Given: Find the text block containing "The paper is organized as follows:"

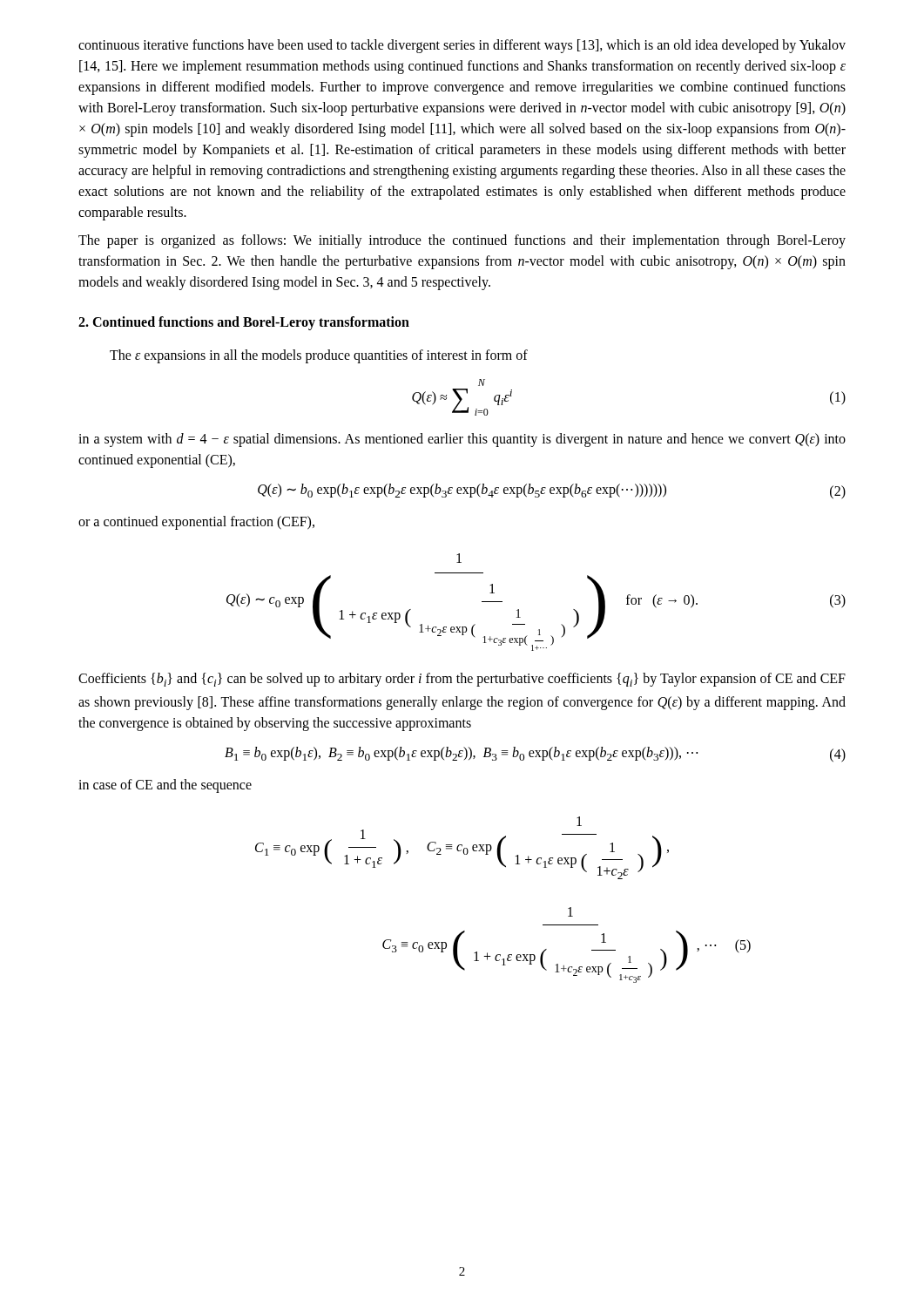Looking at the screenshot, I should coord(462,261).
